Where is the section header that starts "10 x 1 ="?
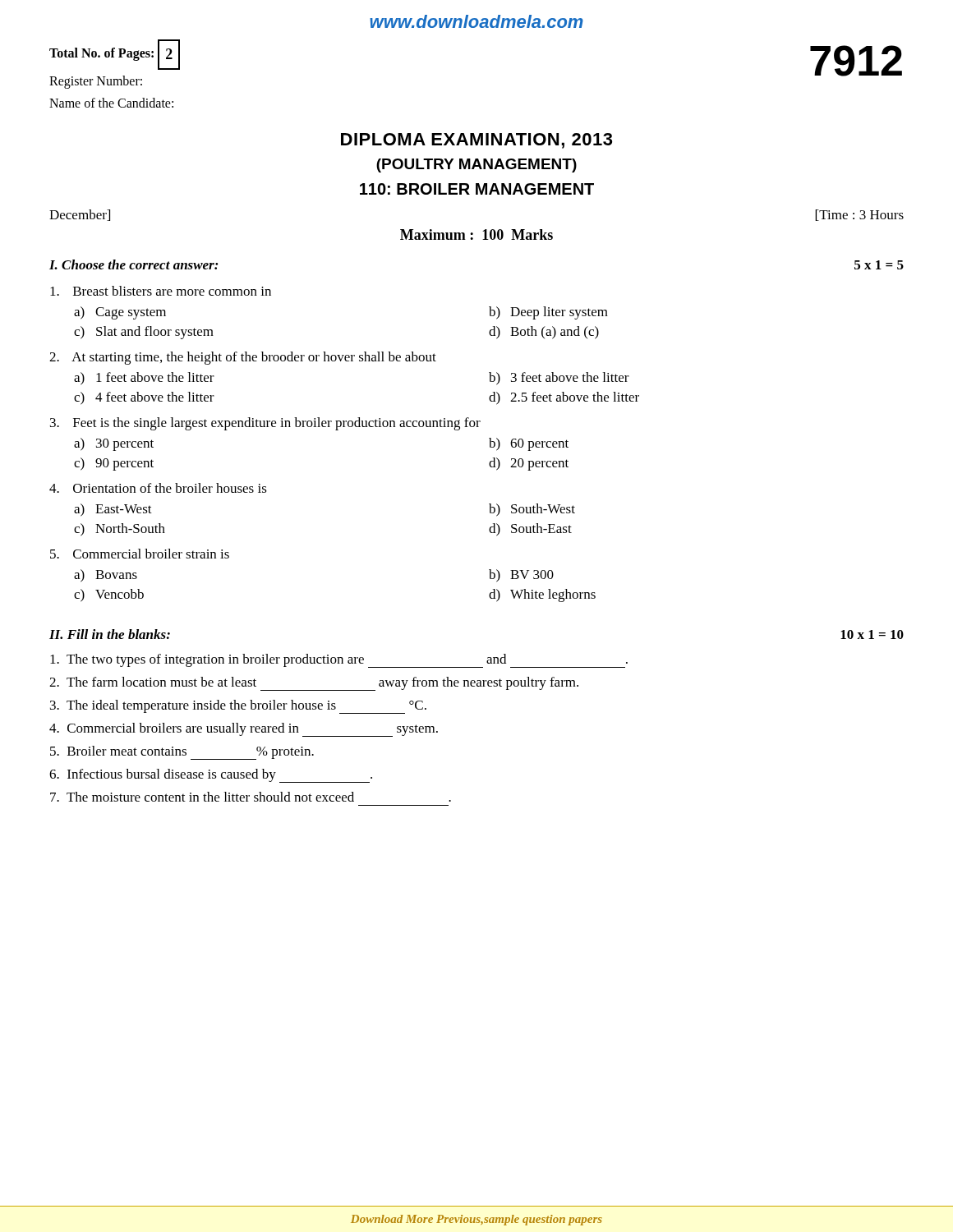This screenshot has height=1232, width=953. [x=872, y=634]
